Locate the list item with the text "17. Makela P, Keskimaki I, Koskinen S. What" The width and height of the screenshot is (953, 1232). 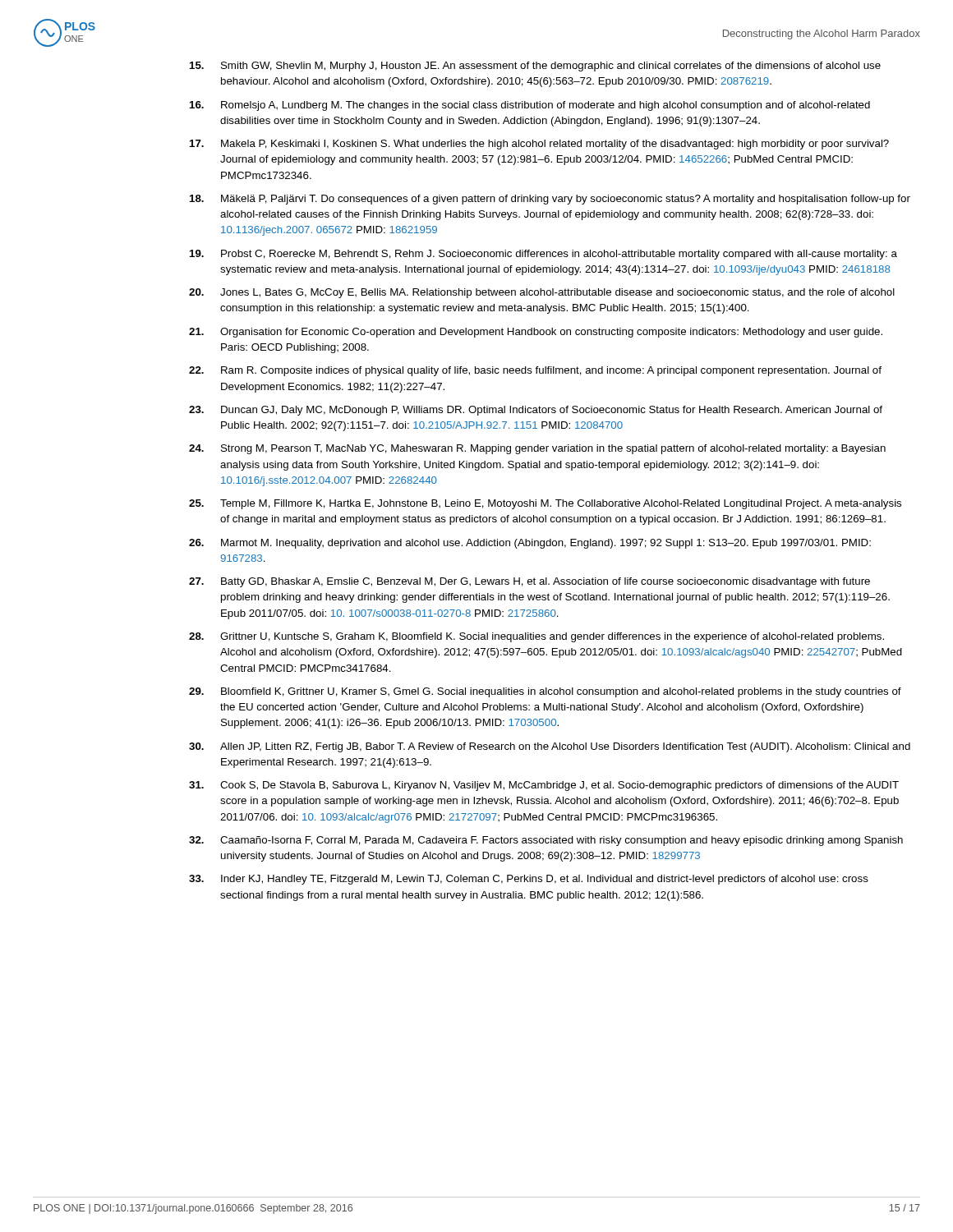pos(550,159)
